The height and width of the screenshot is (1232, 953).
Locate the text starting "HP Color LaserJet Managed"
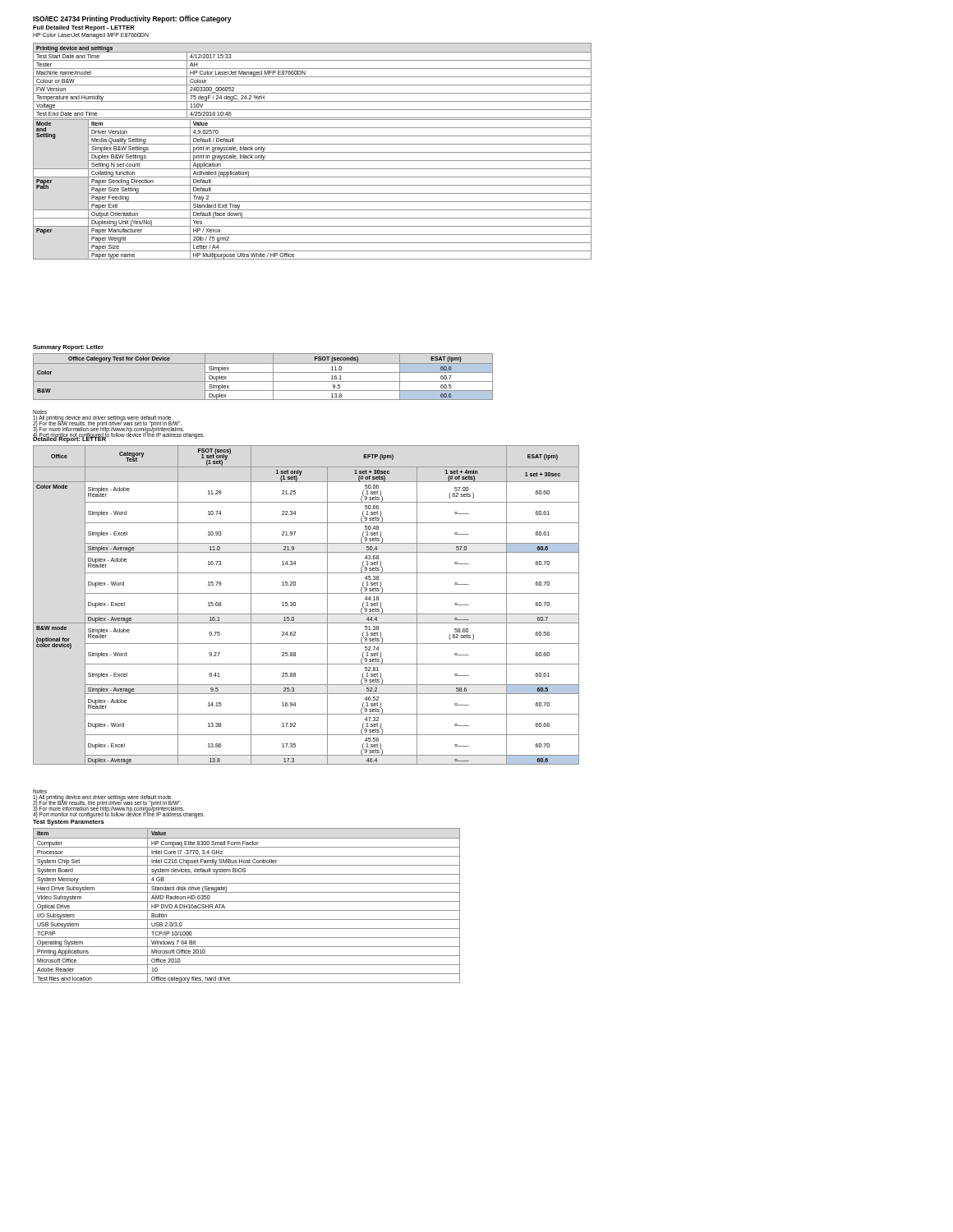[91, 35]
